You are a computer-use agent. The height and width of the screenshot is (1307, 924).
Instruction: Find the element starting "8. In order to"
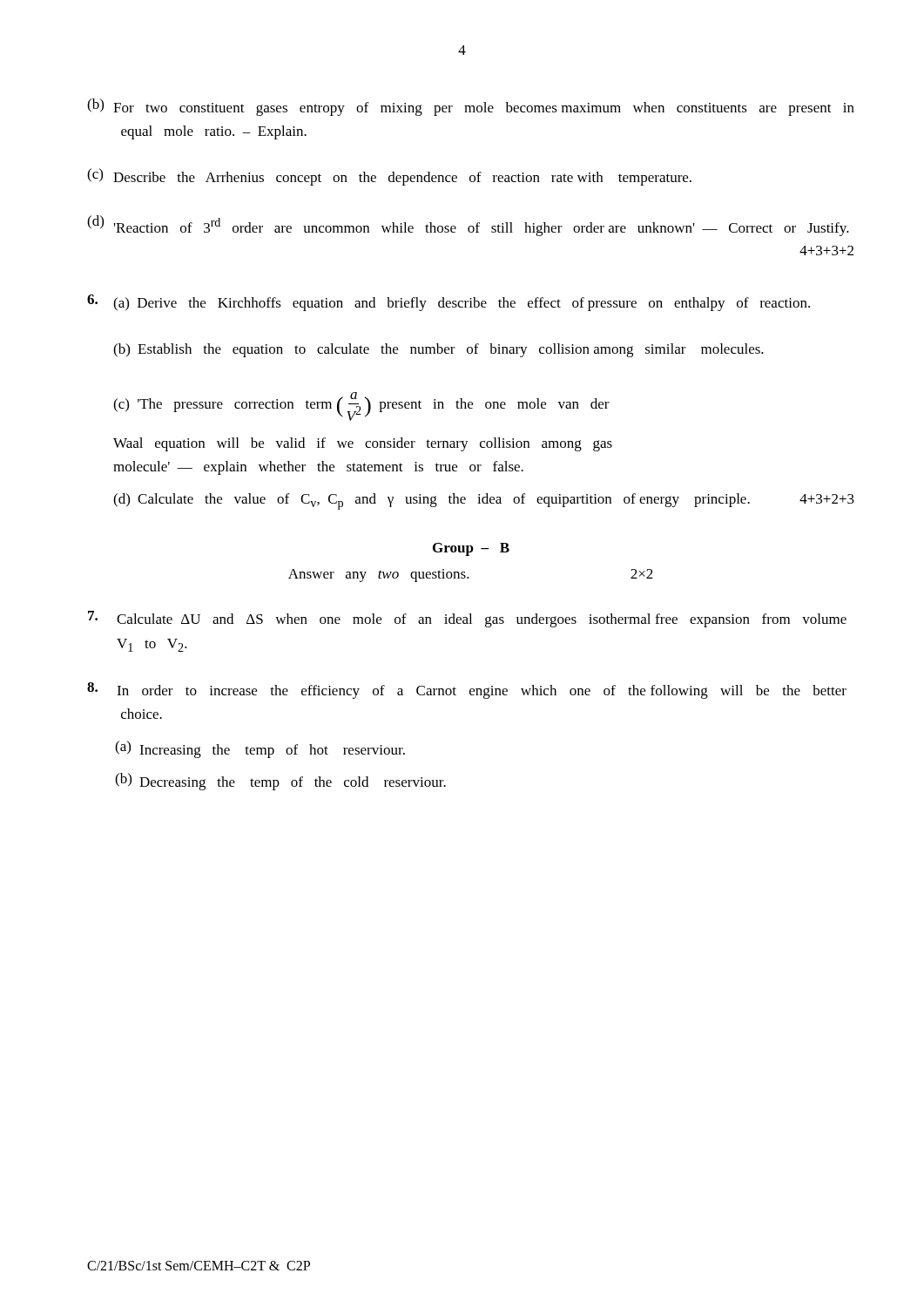pos(471,702)
